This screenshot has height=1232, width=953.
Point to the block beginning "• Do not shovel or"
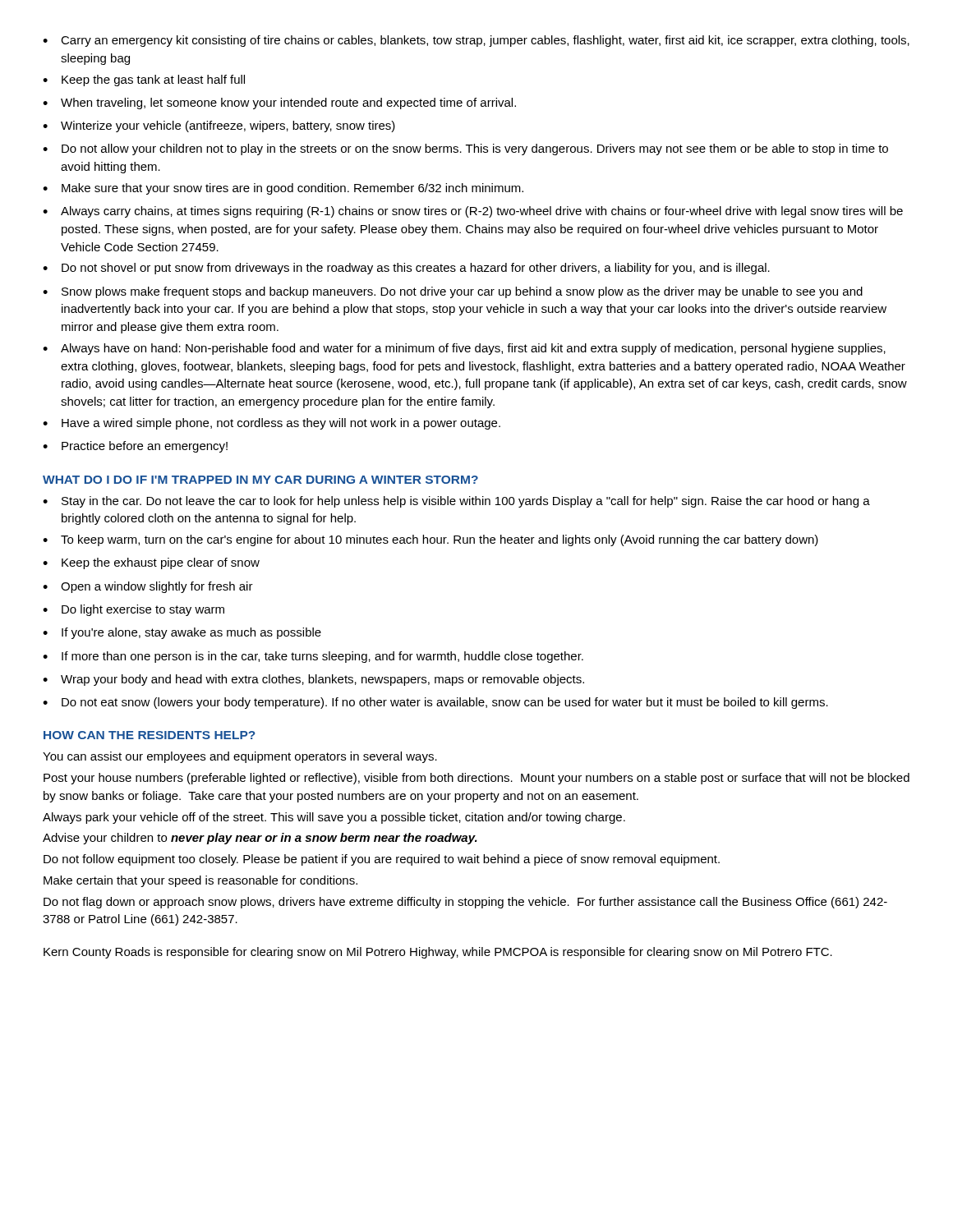[x=476, y=269]
